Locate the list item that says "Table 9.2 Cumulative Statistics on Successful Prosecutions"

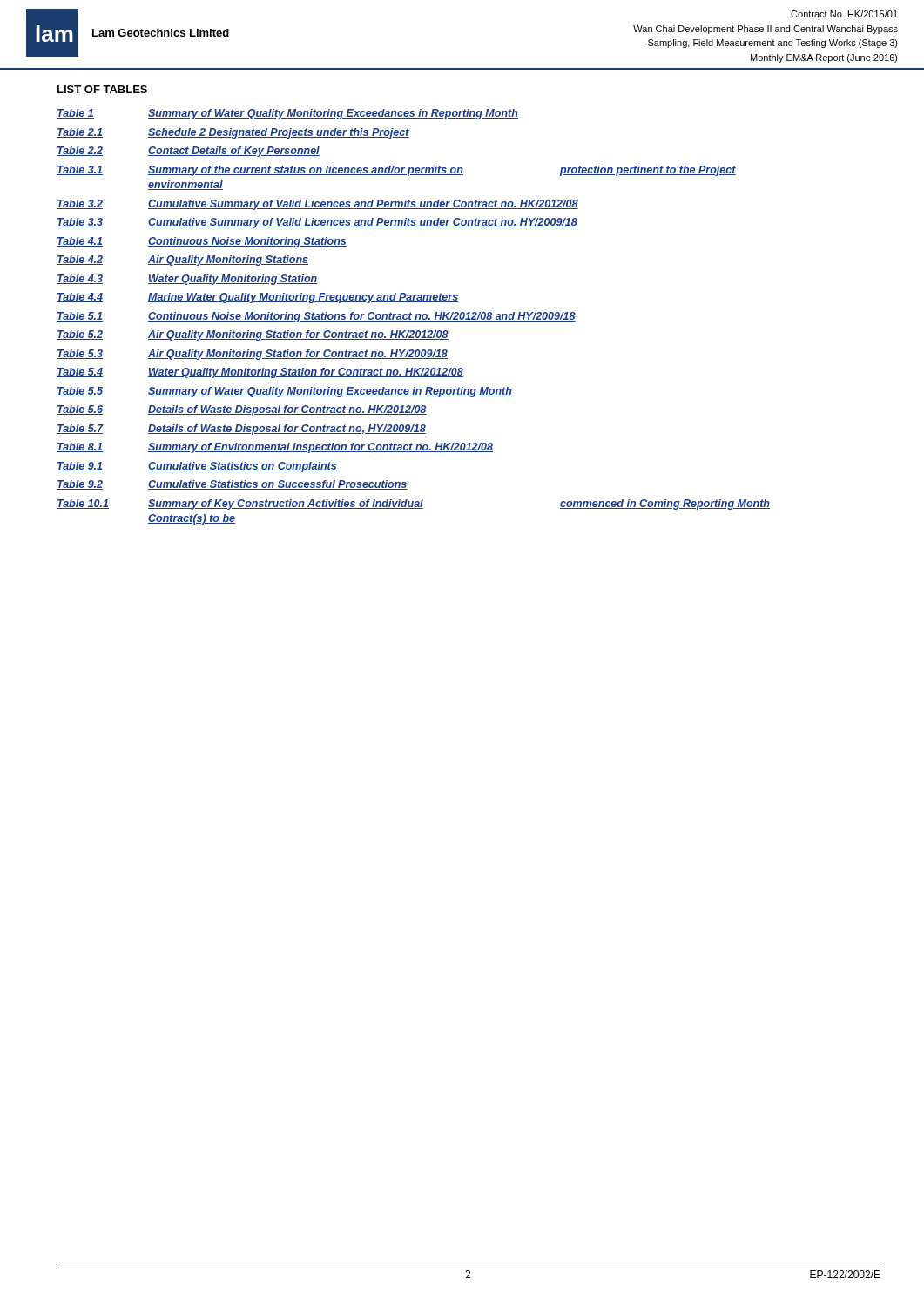pos(232,485)
